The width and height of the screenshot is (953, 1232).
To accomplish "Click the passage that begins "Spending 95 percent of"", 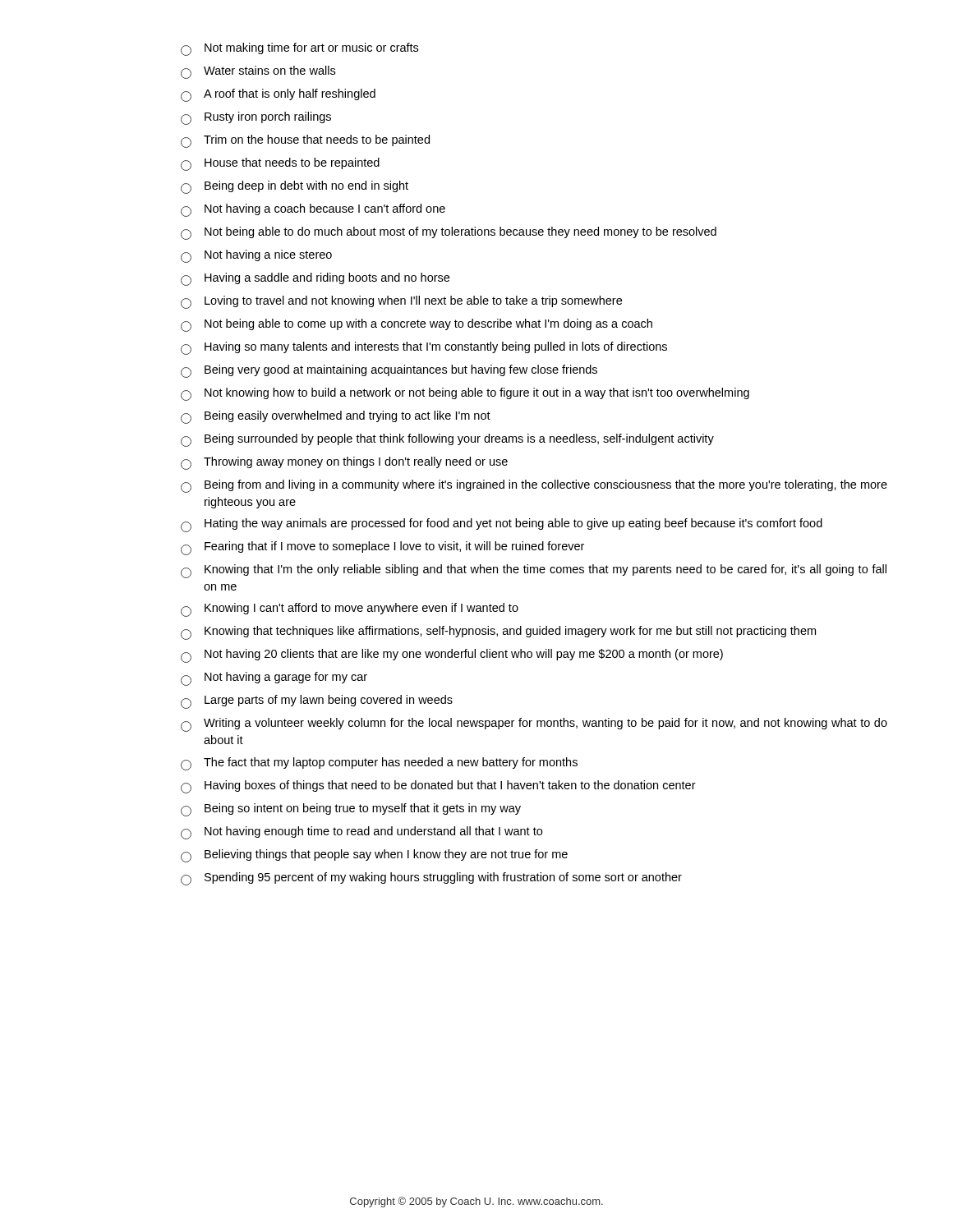I will 534,878.
